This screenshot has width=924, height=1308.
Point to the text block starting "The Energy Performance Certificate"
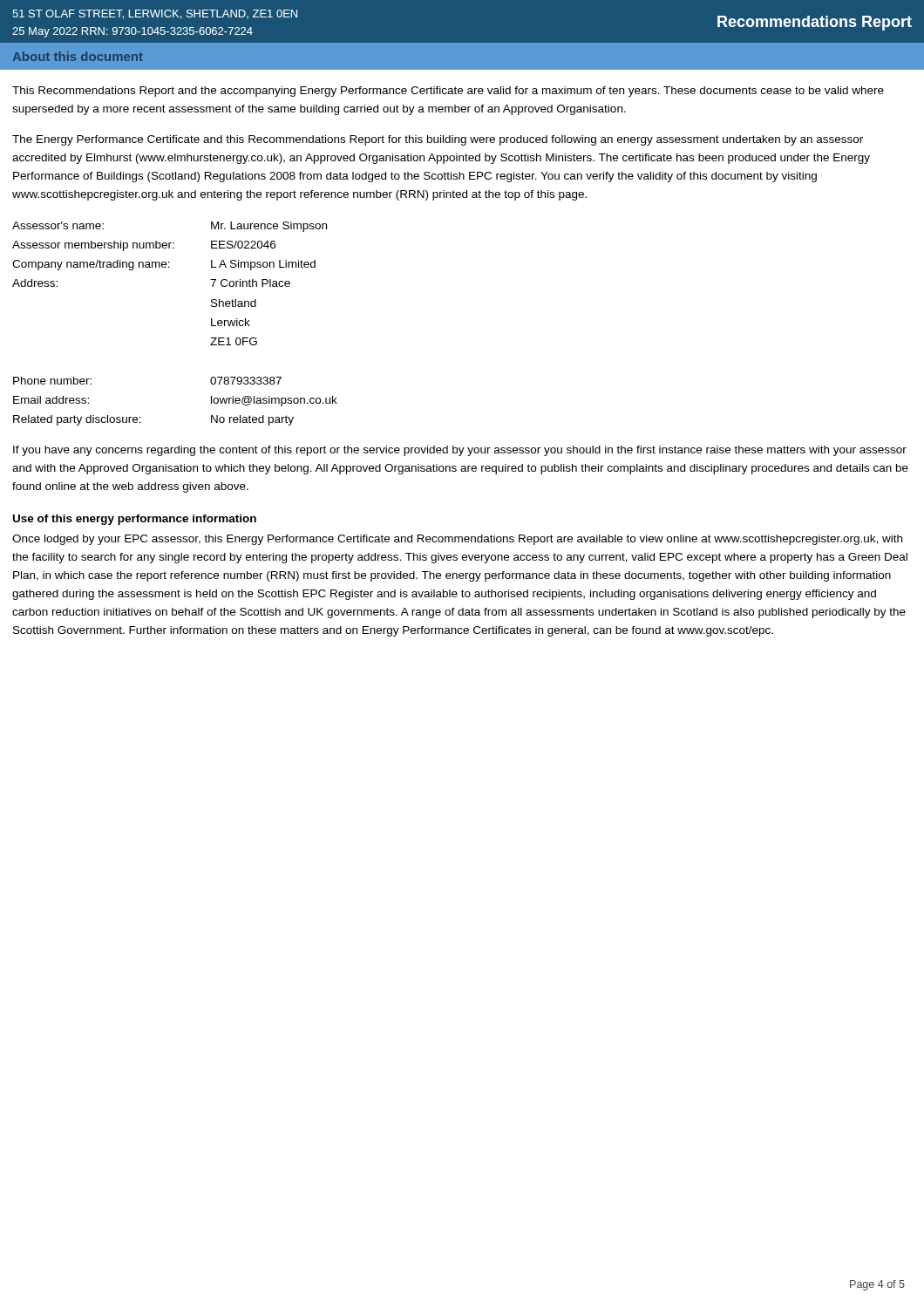[x=441, y=166]
